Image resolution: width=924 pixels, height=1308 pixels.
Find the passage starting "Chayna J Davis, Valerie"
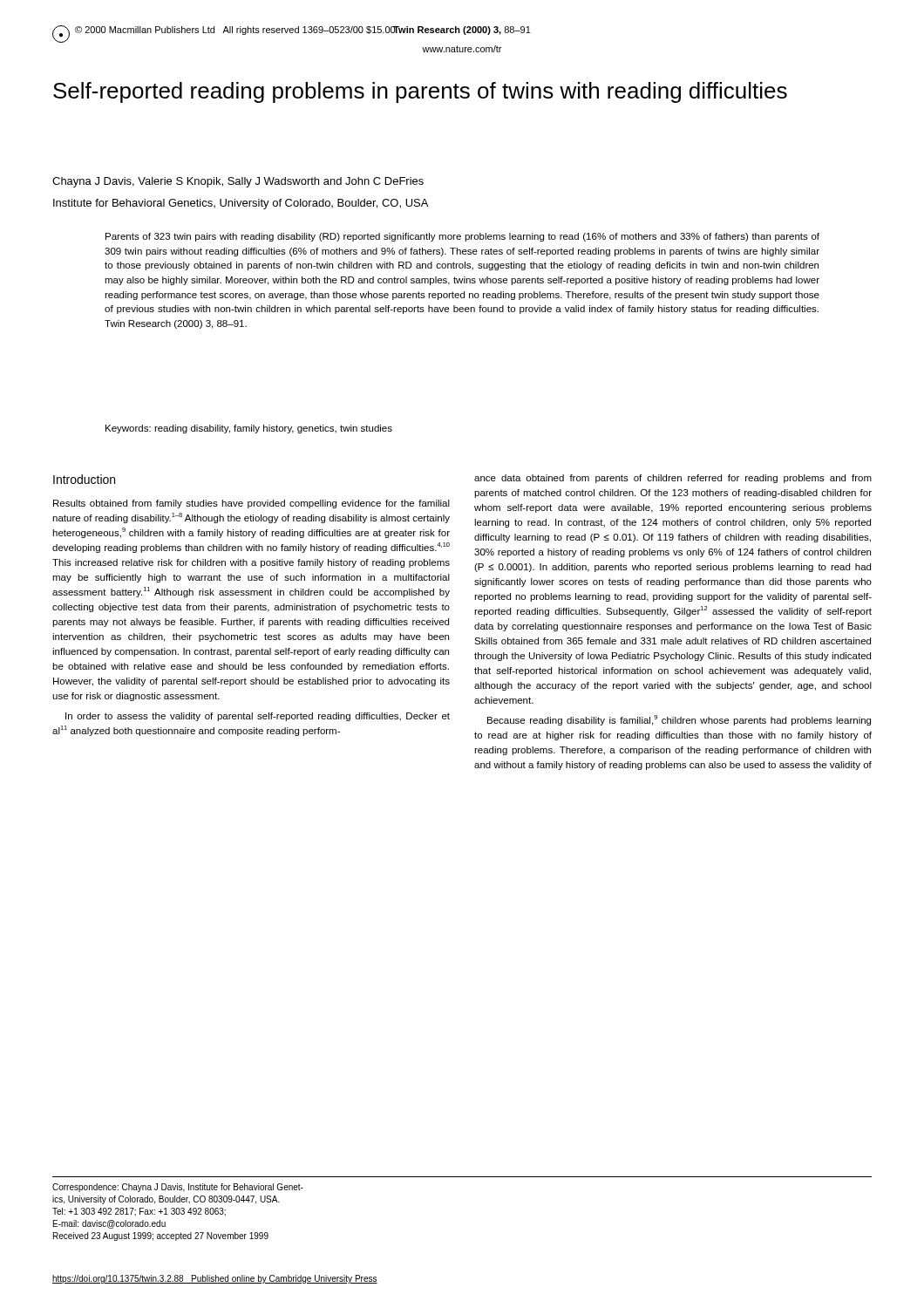point(238,181)
